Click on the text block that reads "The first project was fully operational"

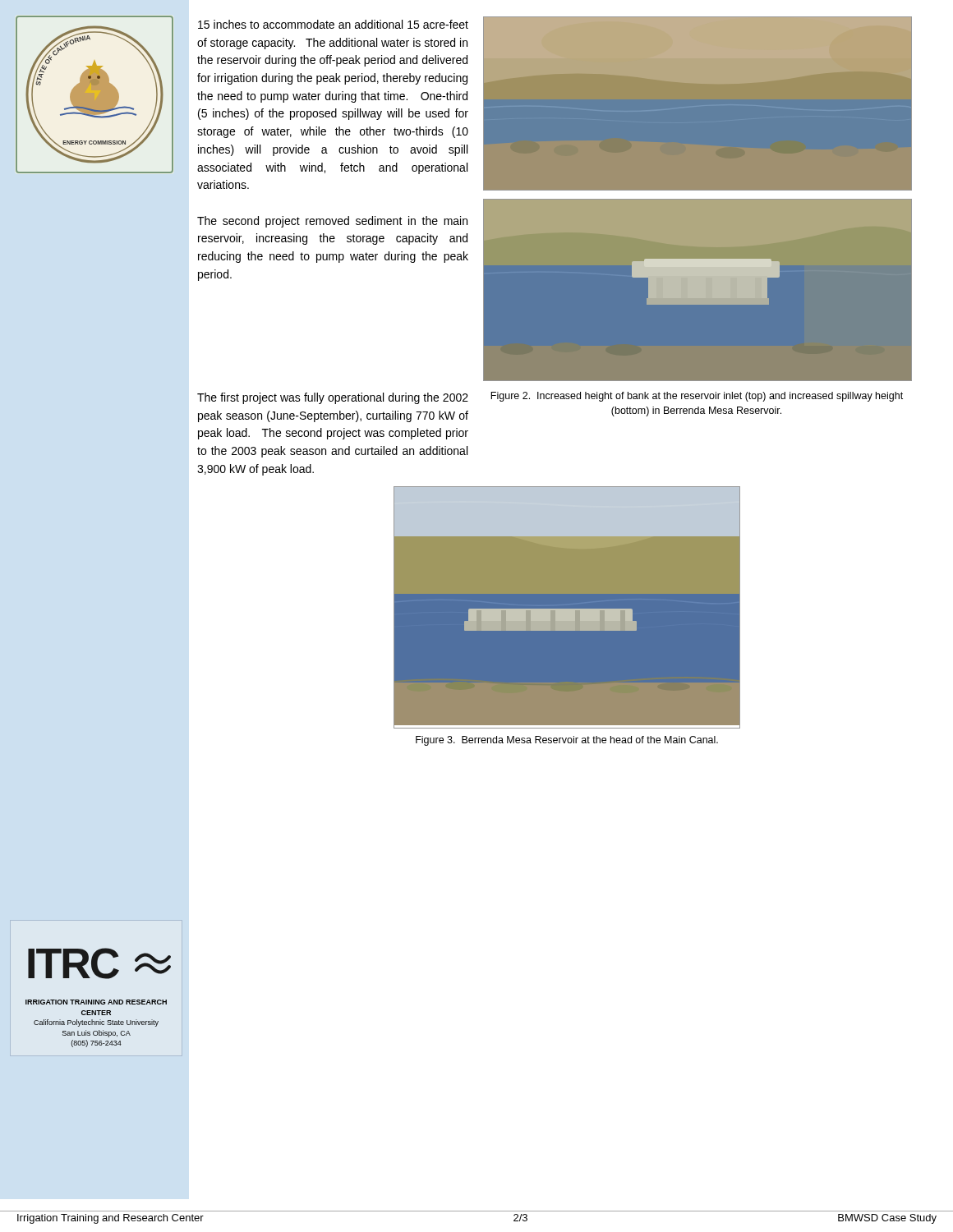(333, 433)
